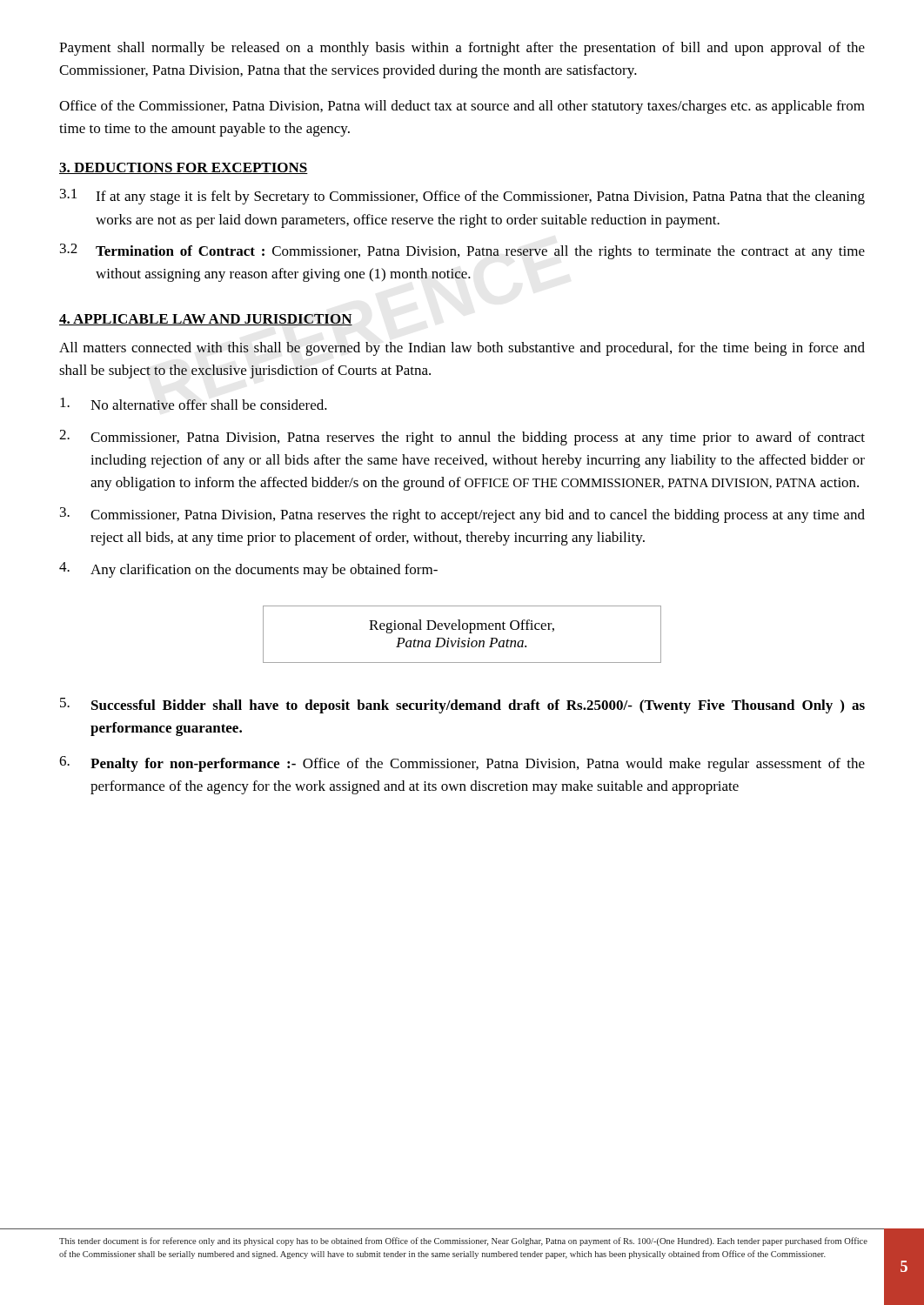This screenshot has height=1305, width=924.
Task: Point to the region starting "3.2 Termination of Contract"
Action: coord(462,263)
